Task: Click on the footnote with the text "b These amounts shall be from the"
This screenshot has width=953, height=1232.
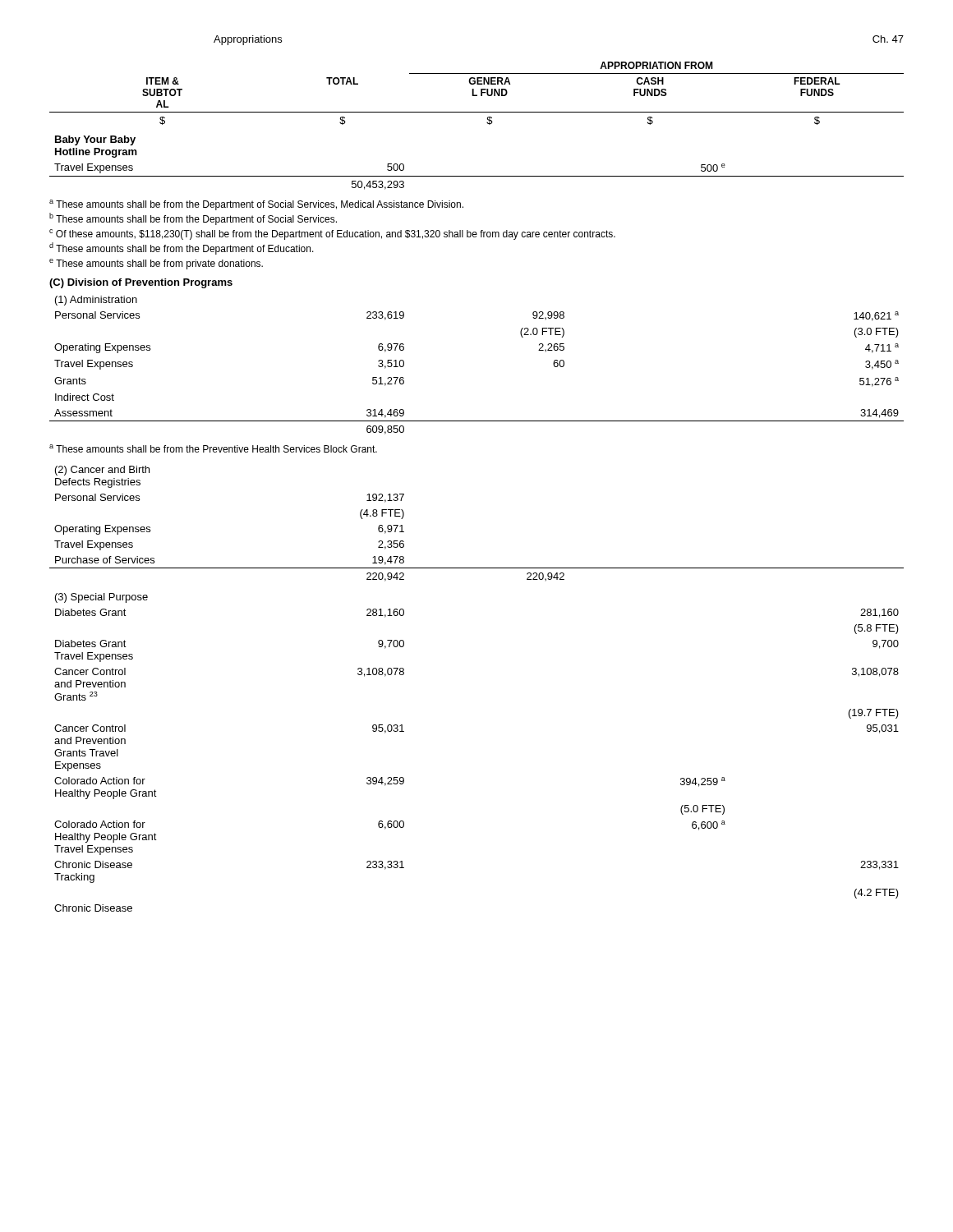Action: tap(193, 218)
